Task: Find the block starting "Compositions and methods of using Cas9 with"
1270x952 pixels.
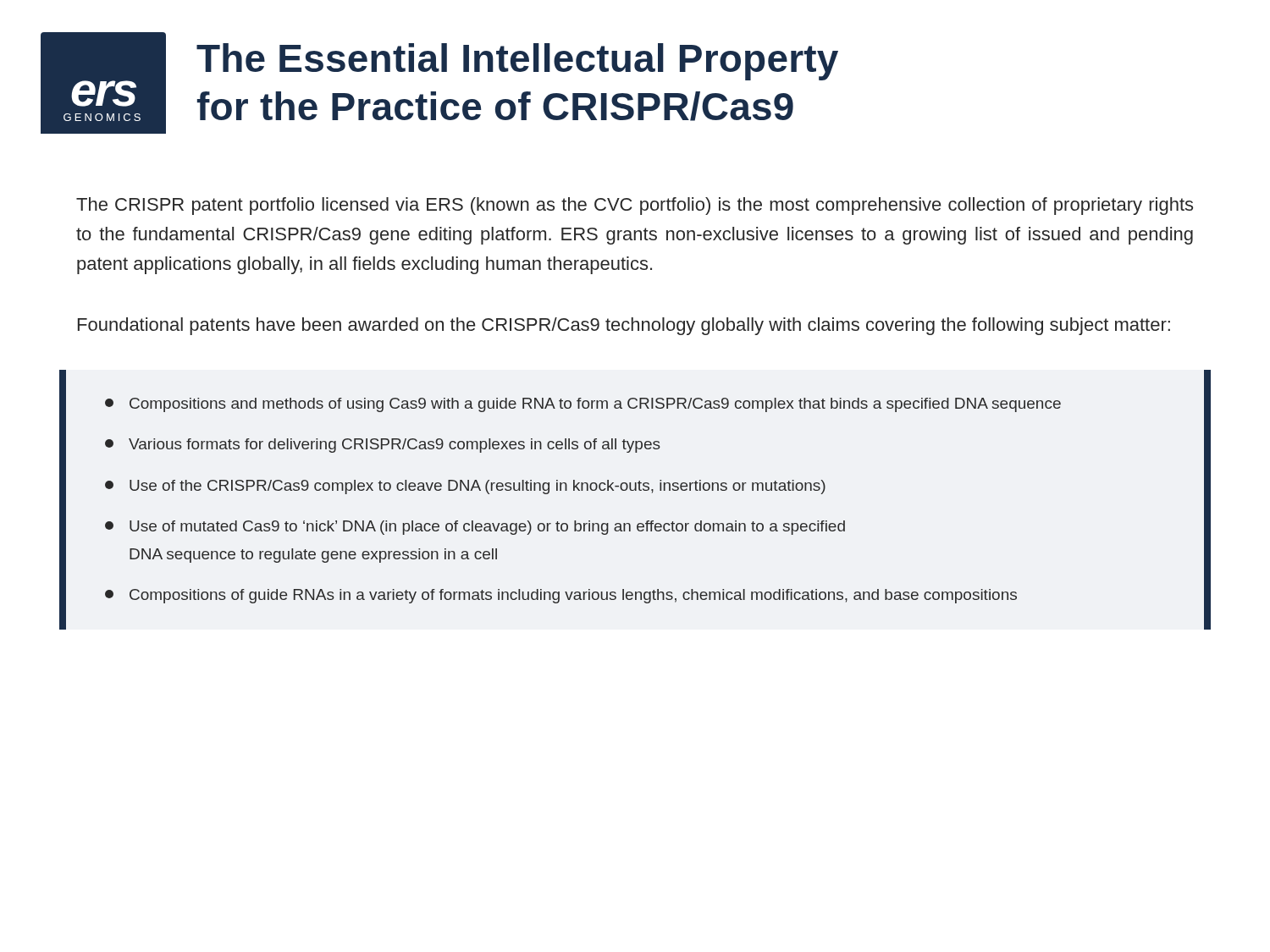Action: point(632,404)
